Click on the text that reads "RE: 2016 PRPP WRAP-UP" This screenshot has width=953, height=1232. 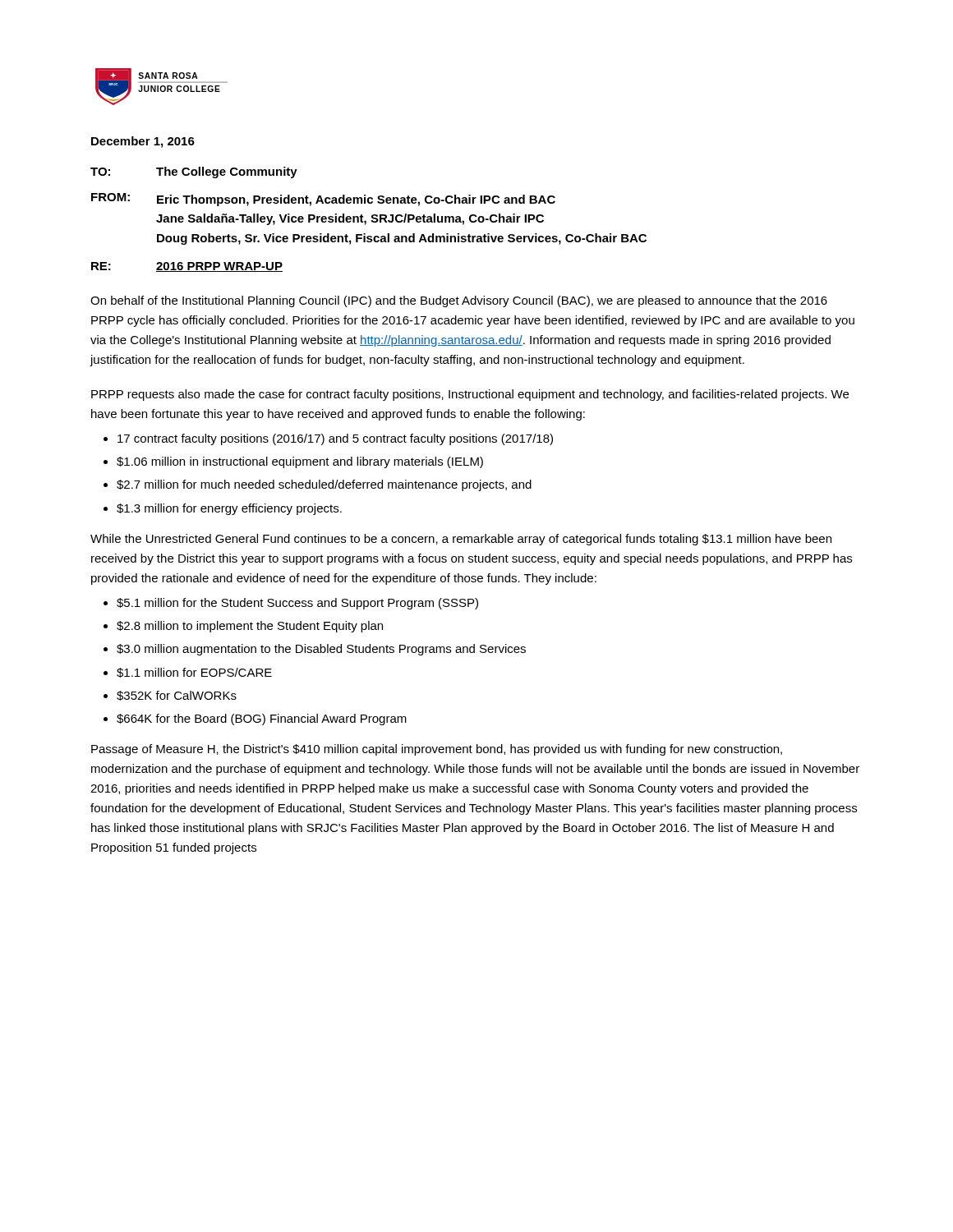(186, 265)
